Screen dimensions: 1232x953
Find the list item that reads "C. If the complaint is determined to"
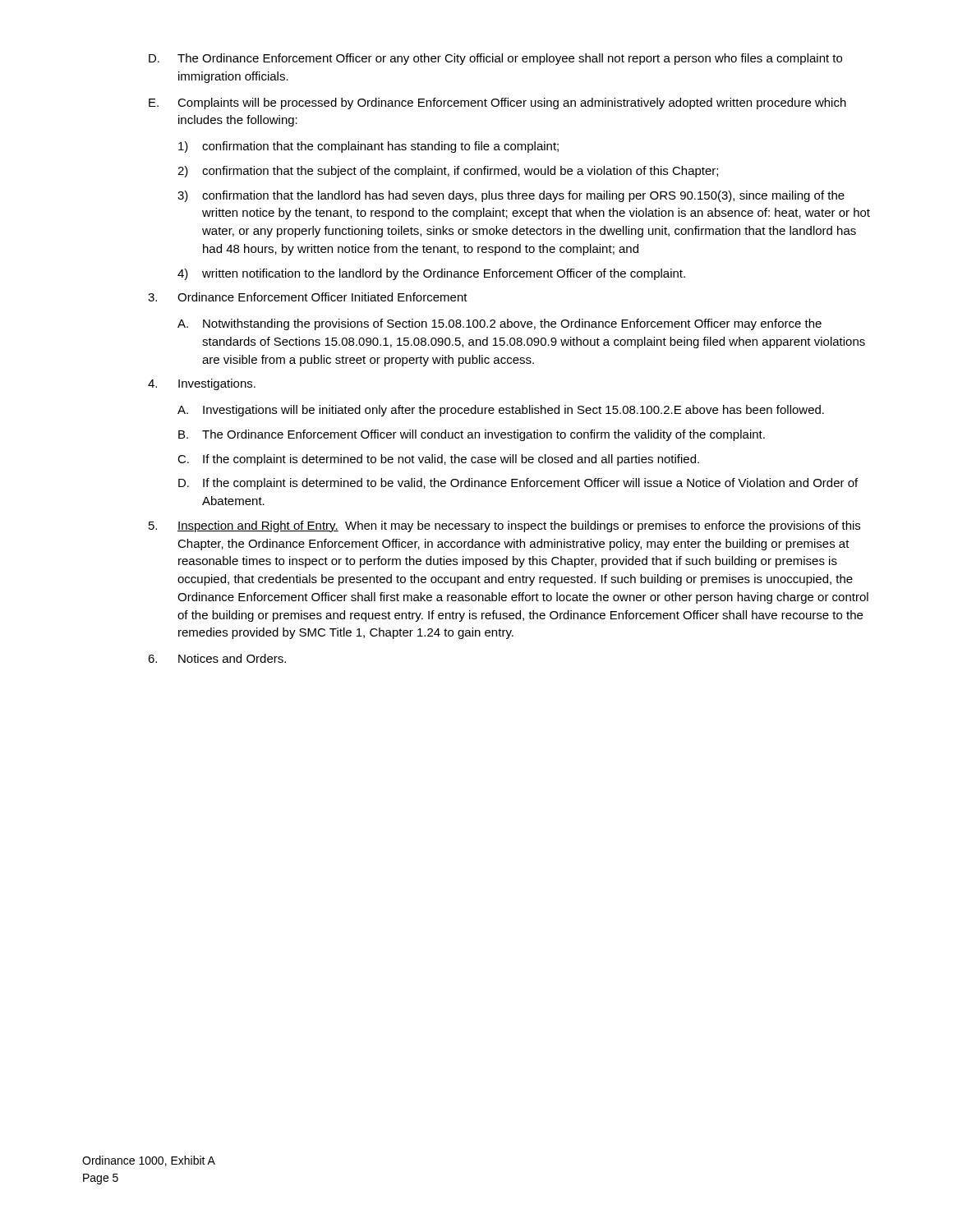pyautogui.click(x=524, y=459)
